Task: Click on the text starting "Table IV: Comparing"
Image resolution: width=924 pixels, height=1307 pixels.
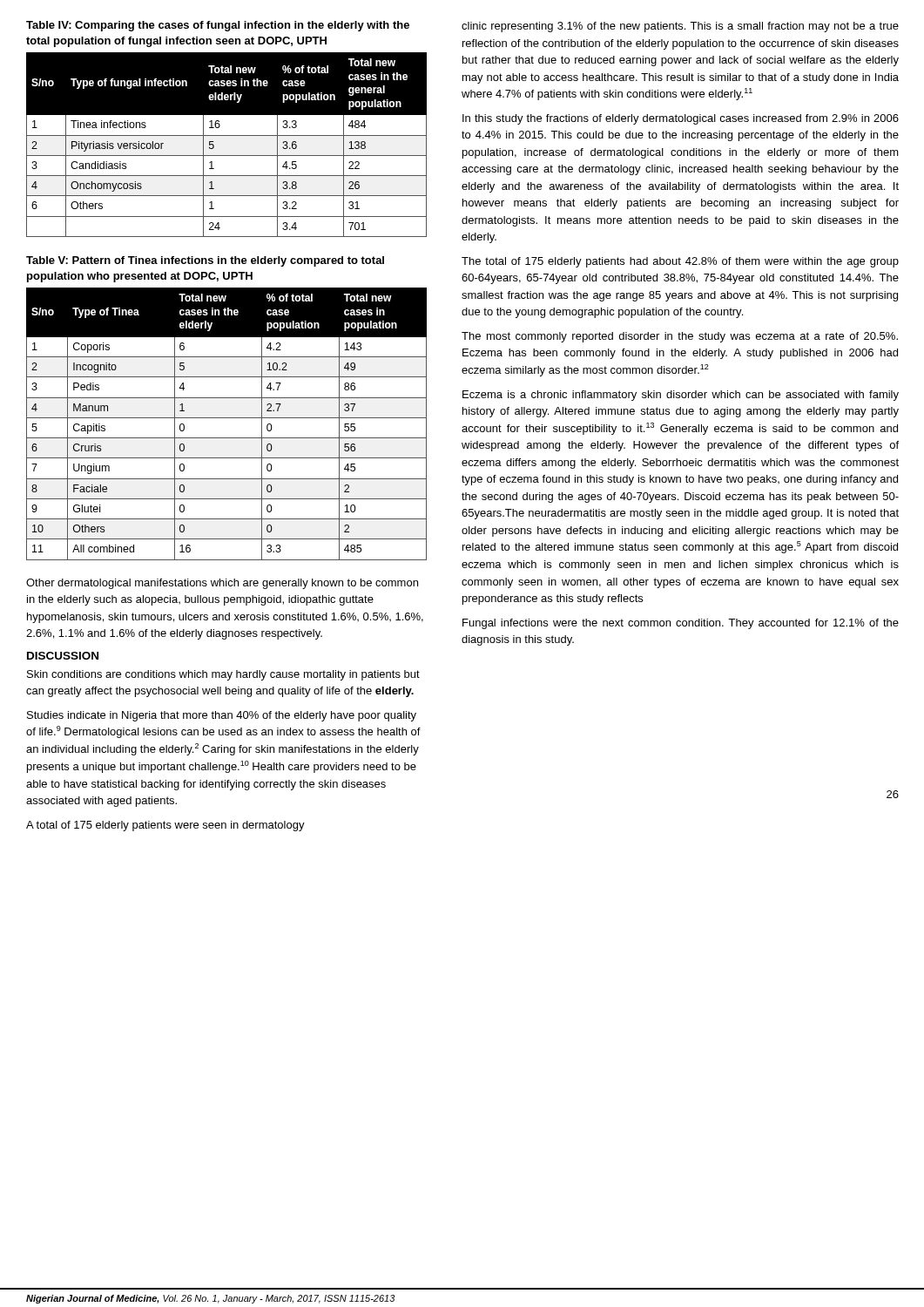Action: tap(218, 32)
